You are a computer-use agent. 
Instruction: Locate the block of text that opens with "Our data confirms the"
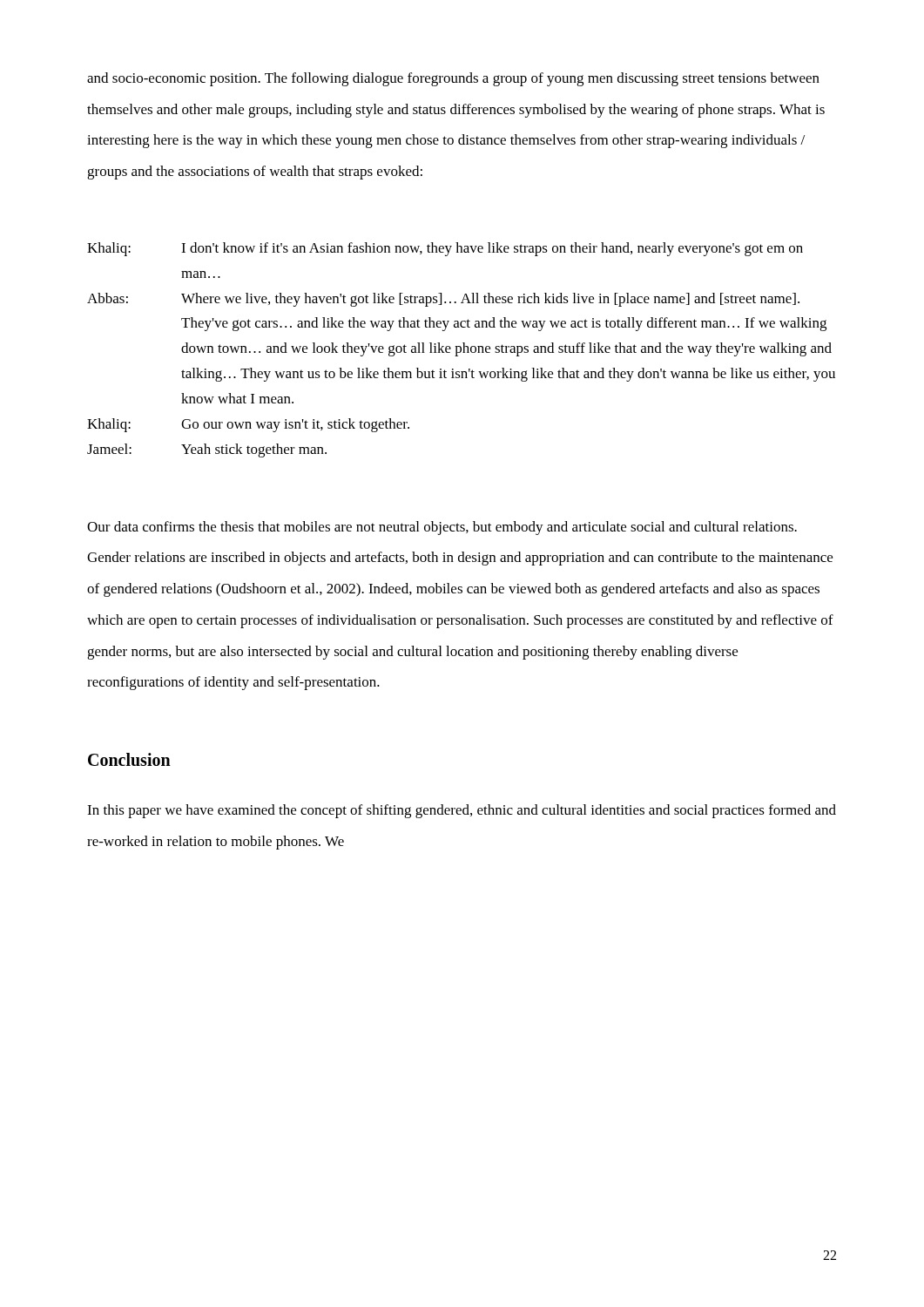(x=460, y=604)
